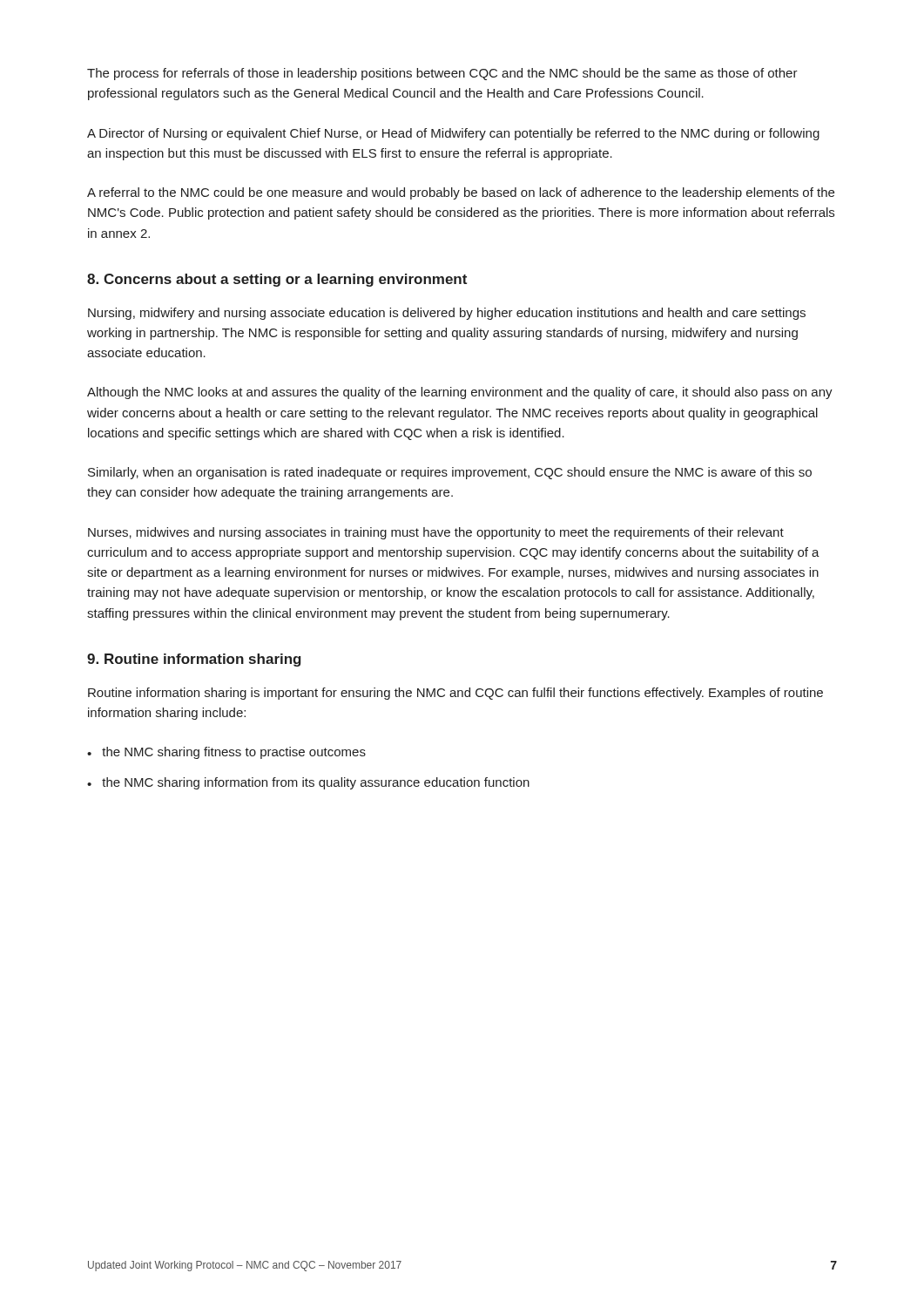
Task: Find the passage starting "Although the NMC looks"
Action: (460, 412)
